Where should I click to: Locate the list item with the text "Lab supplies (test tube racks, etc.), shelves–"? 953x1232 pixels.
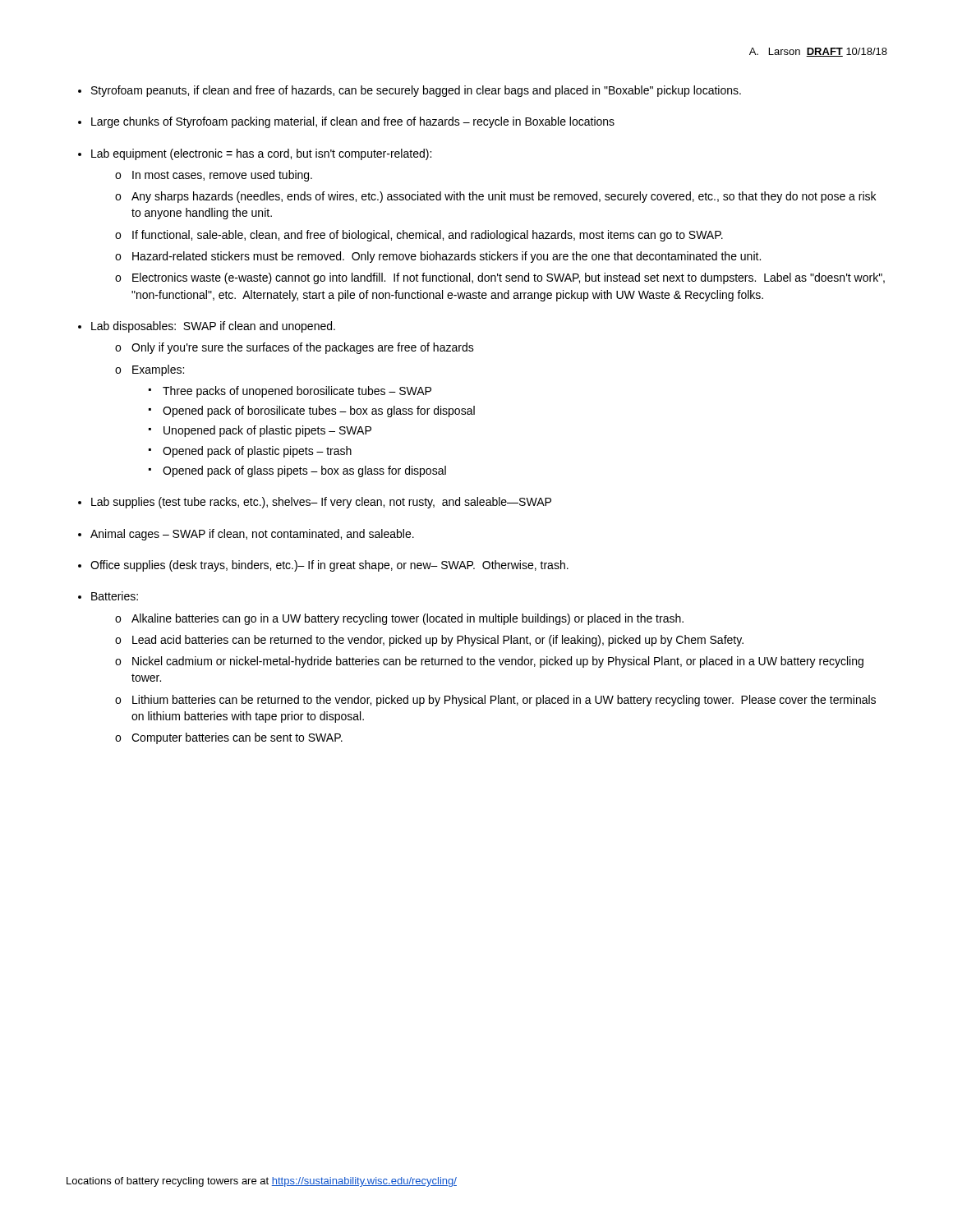321,502
